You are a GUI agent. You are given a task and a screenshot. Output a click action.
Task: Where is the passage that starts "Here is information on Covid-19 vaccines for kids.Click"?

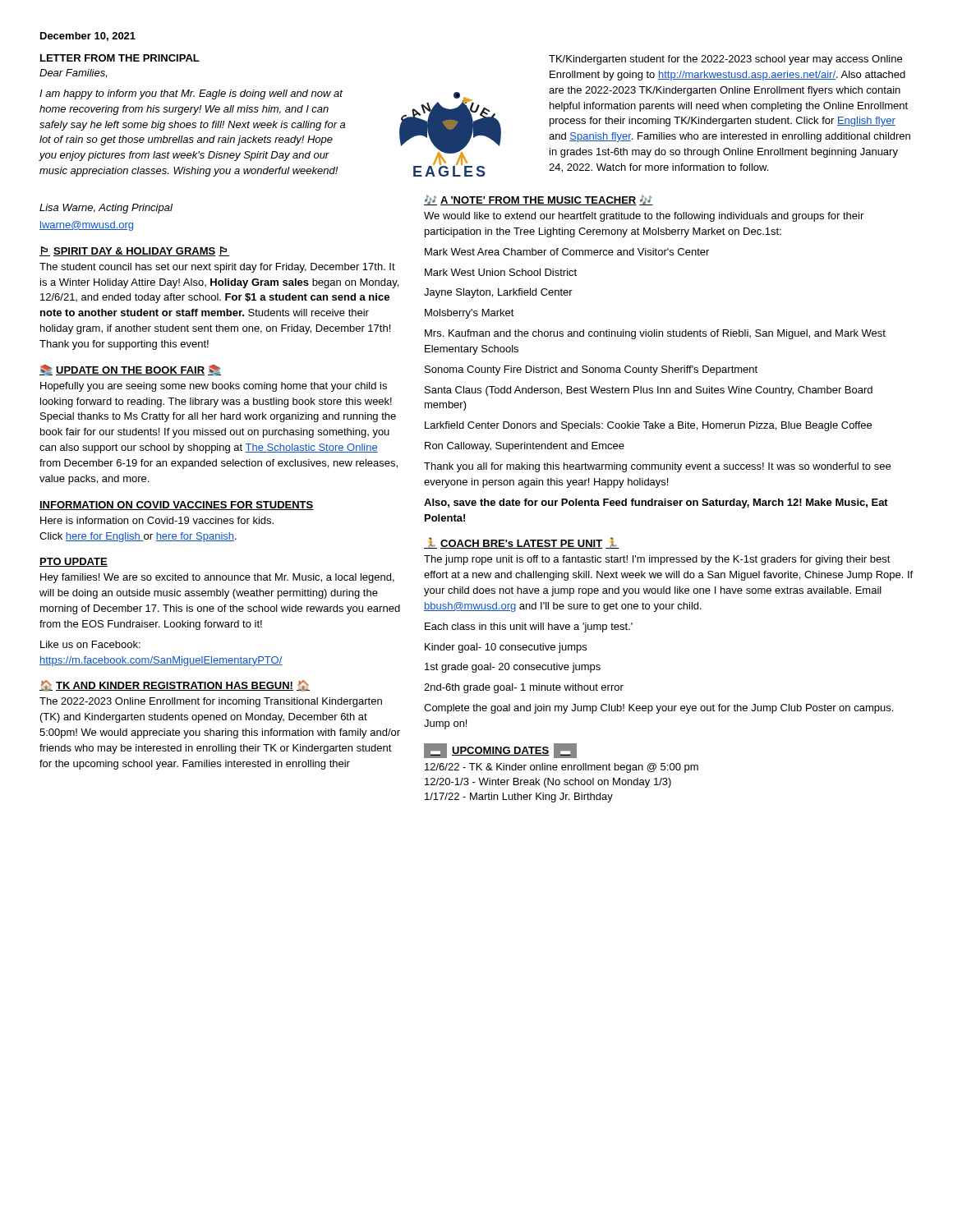click(x=220, y=529)
